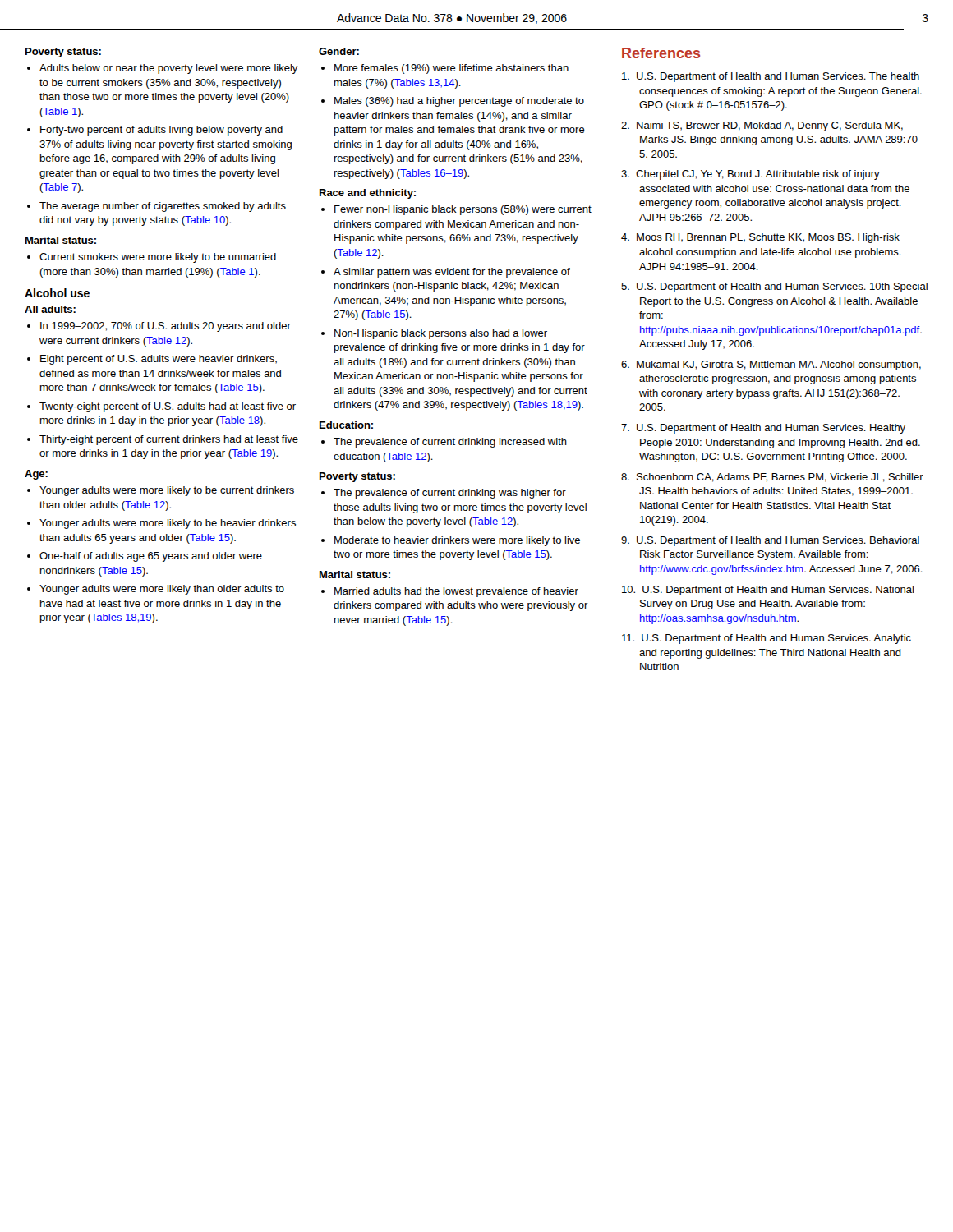Click on the text starting "Adults below or near"
953x1232 pixels.
pos(169,89)
